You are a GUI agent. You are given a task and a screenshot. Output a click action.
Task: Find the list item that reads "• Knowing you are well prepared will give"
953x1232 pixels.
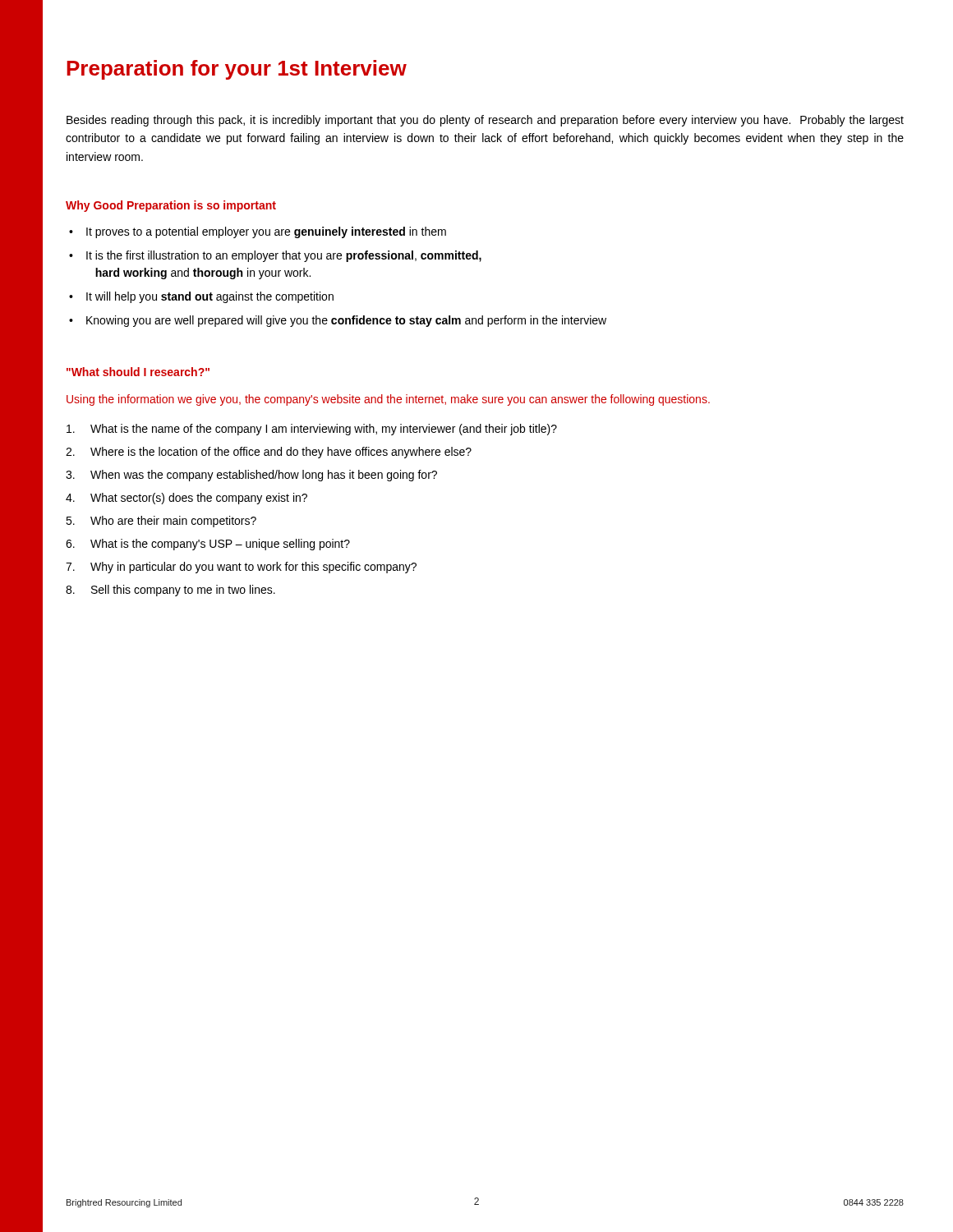(x=338, y=321)
